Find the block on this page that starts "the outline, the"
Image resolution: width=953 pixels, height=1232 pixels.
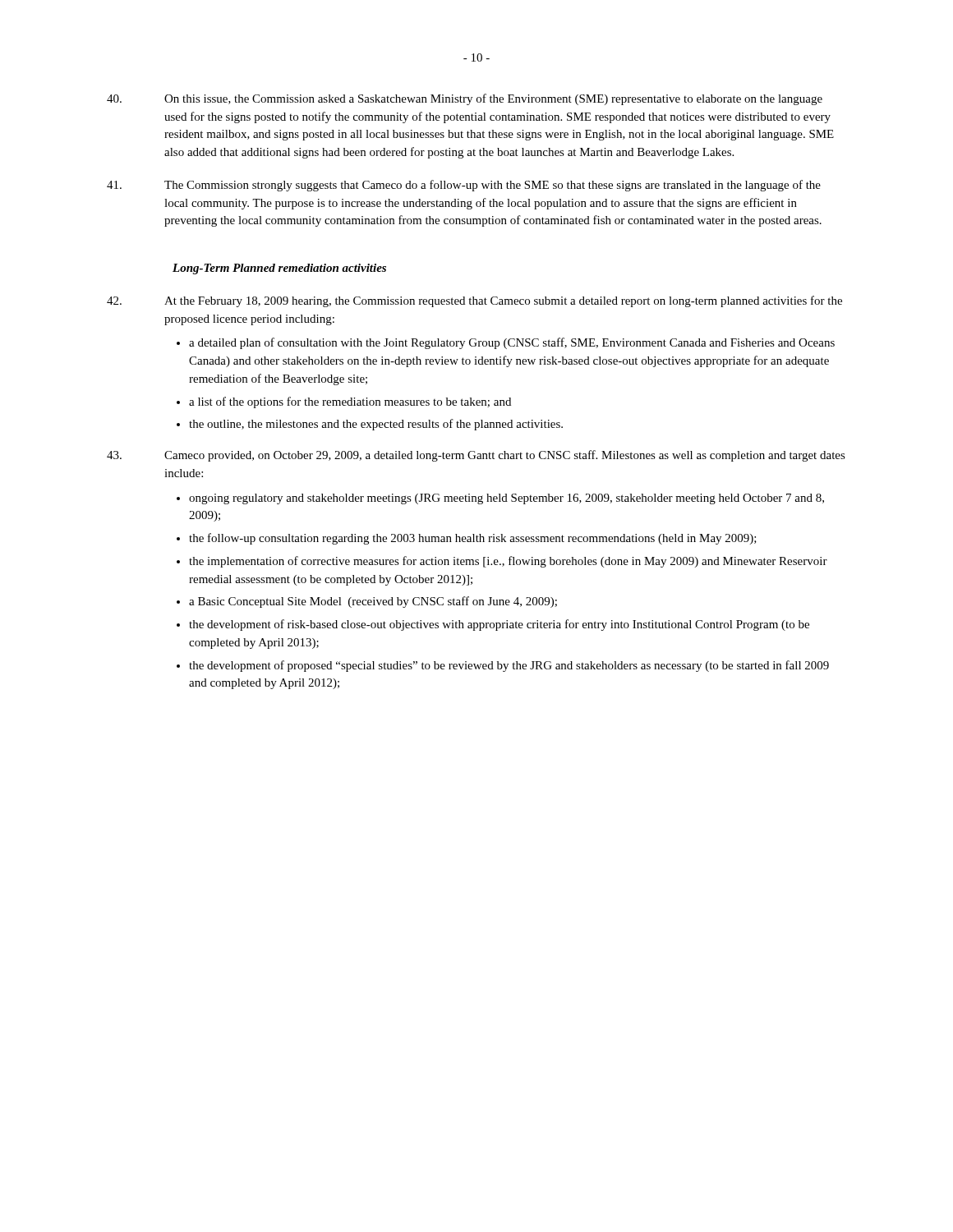376,424
